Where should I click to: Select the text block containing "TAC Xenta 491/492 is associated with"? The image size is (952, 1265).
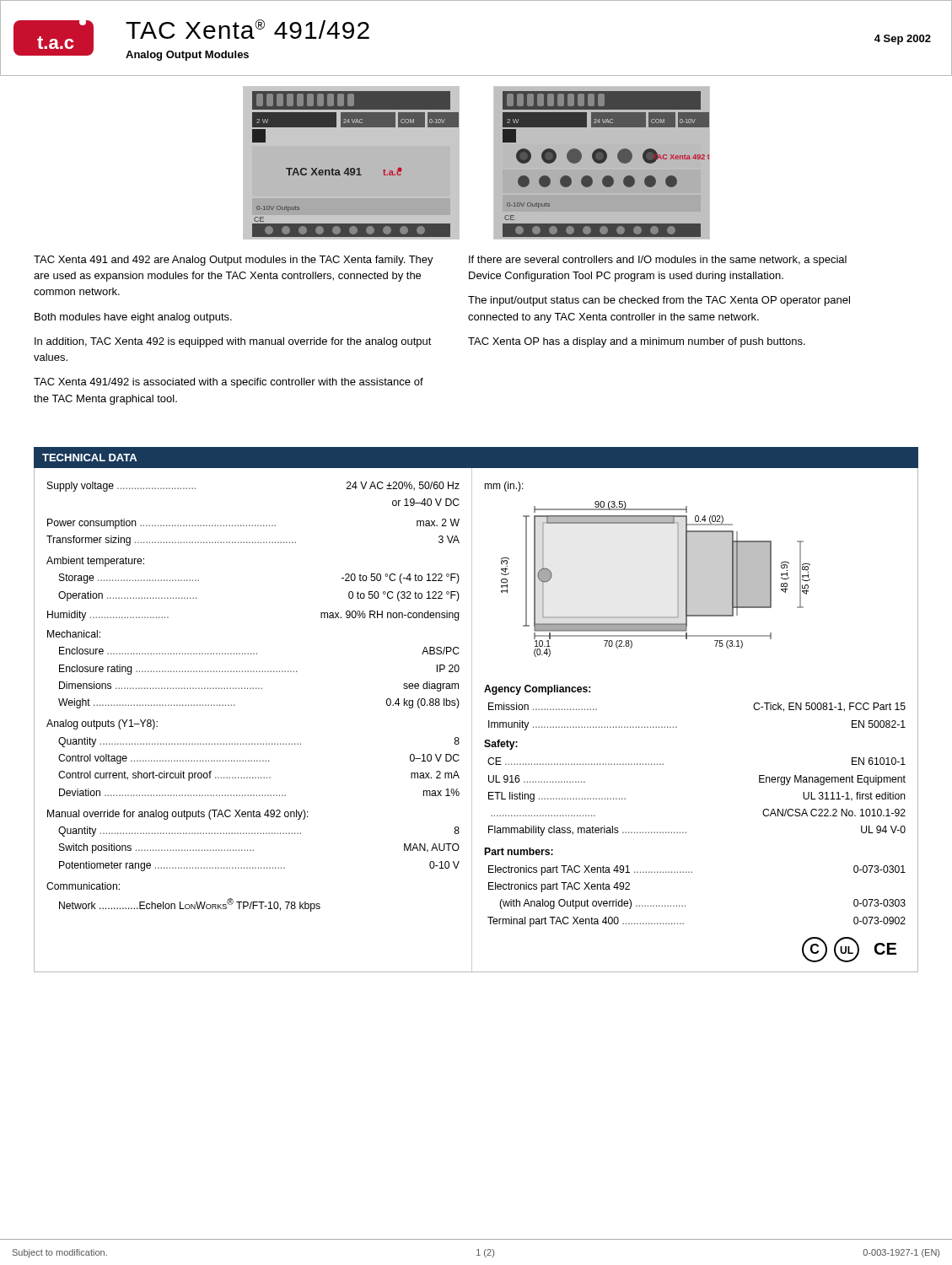[x=228, y=390]
